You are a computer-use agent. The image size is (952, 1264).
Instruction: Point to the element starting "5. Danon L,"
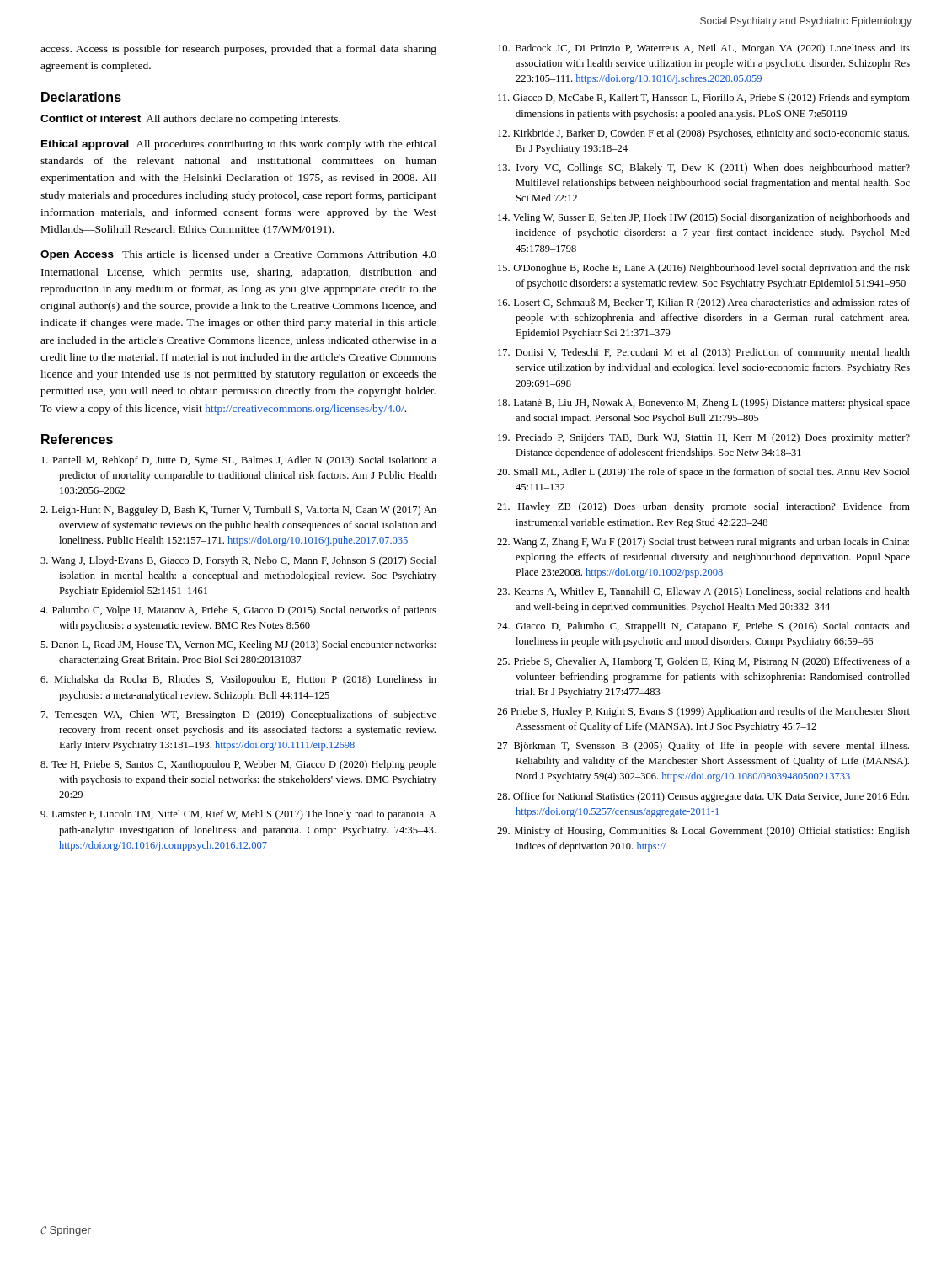pos(238,652)
